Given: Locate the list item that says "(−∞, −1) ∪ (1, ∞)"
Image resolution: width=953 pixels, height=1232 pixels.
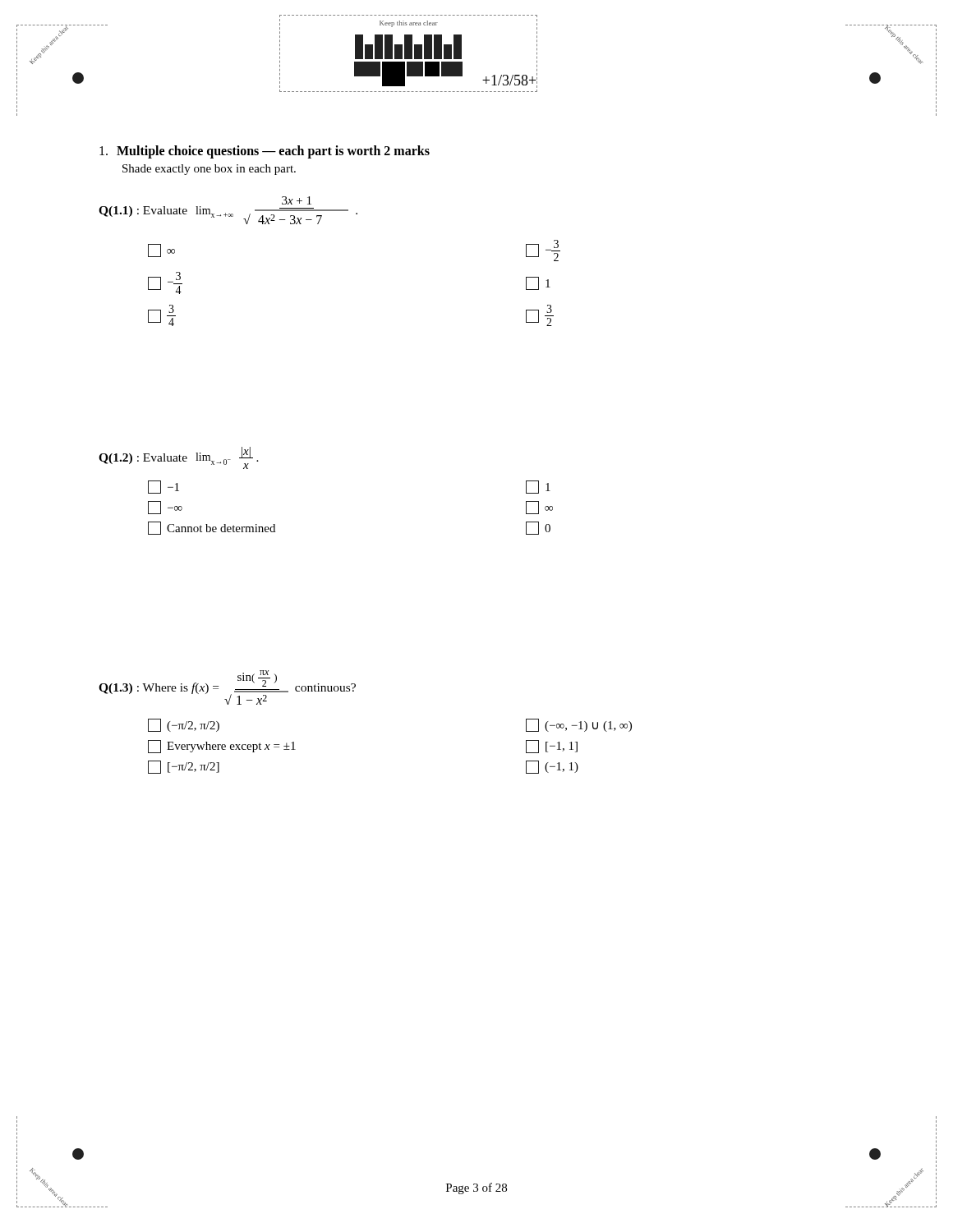Looking at the screenshot, I should (x=579, y=725).
